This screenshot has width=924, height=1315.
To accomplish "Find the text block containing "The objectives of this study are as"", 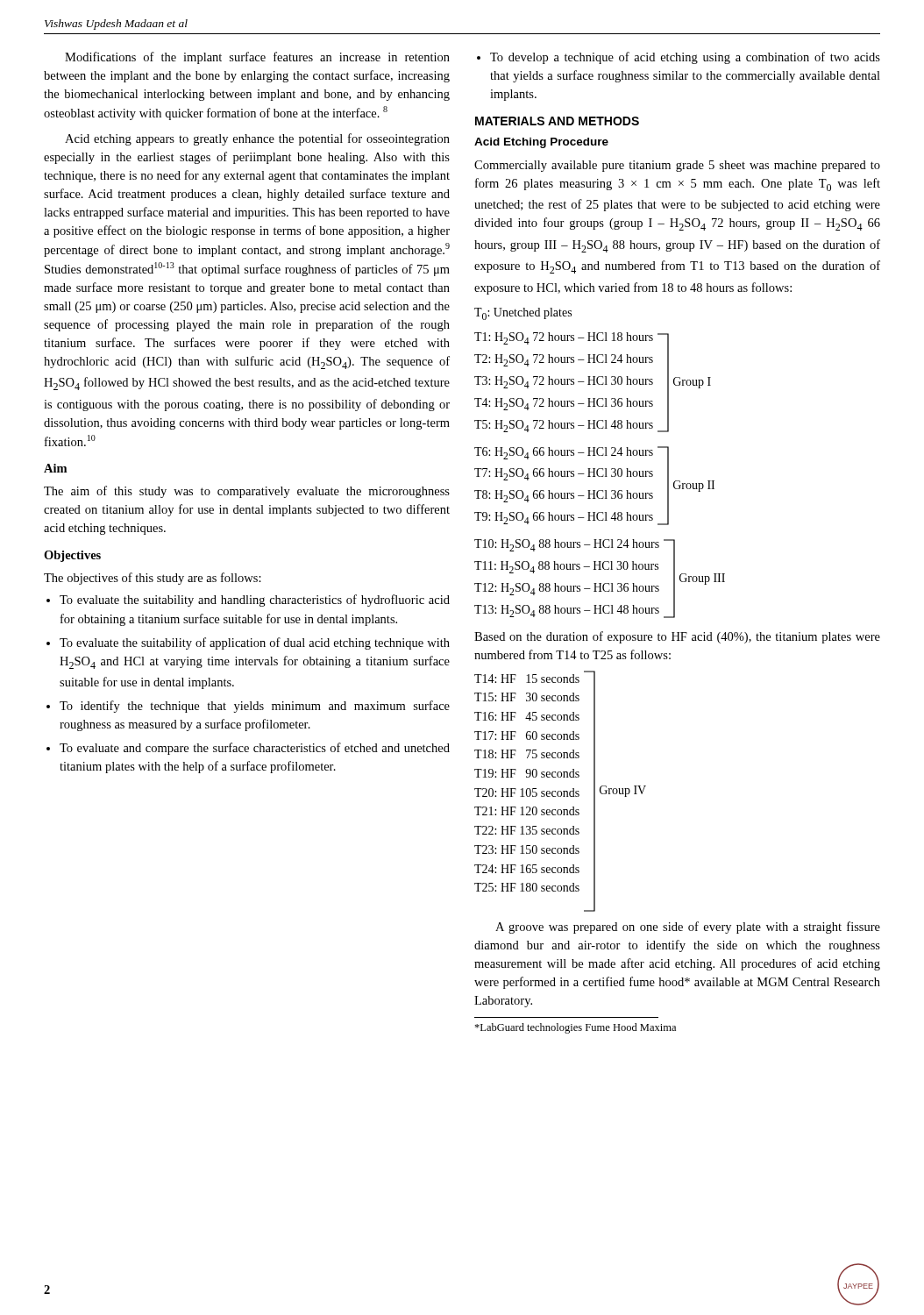I will 247,579.
